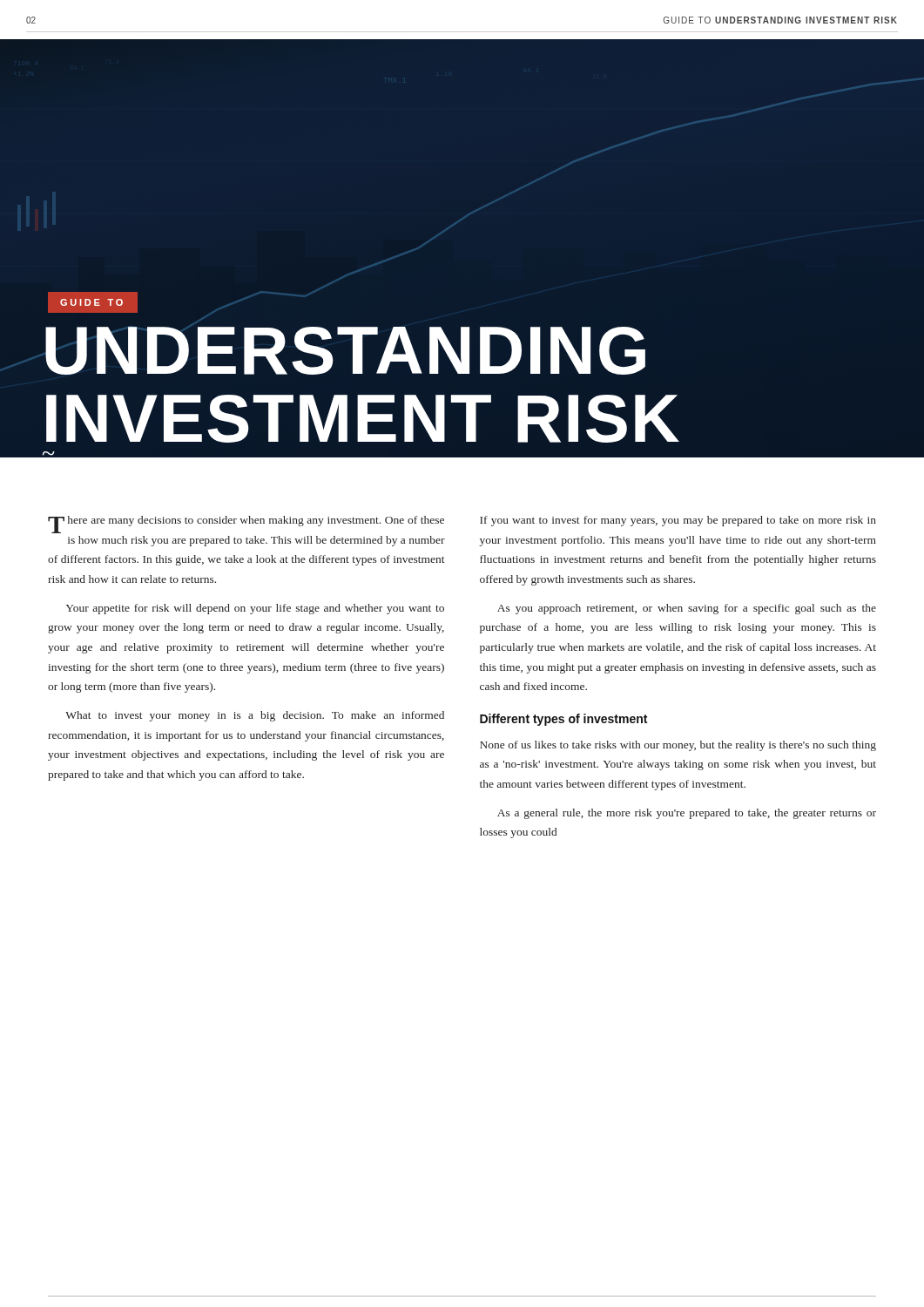
Task: Point to the text block starting "Different types of investment"
Action: pyautogui.click(x=563, y=719)
